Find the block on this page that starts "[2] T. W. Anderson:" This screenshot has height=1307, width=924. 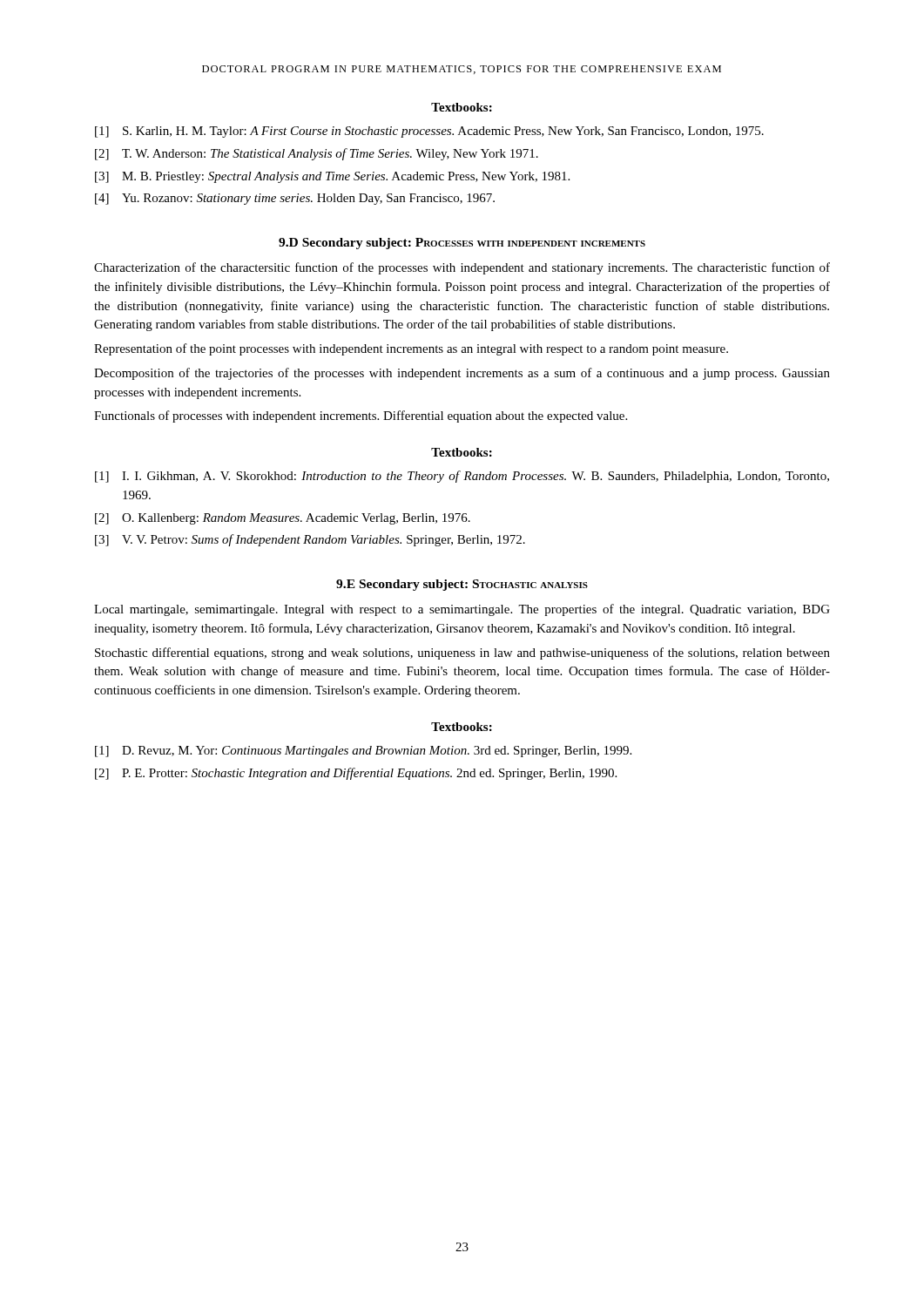[x=462, y=154]
